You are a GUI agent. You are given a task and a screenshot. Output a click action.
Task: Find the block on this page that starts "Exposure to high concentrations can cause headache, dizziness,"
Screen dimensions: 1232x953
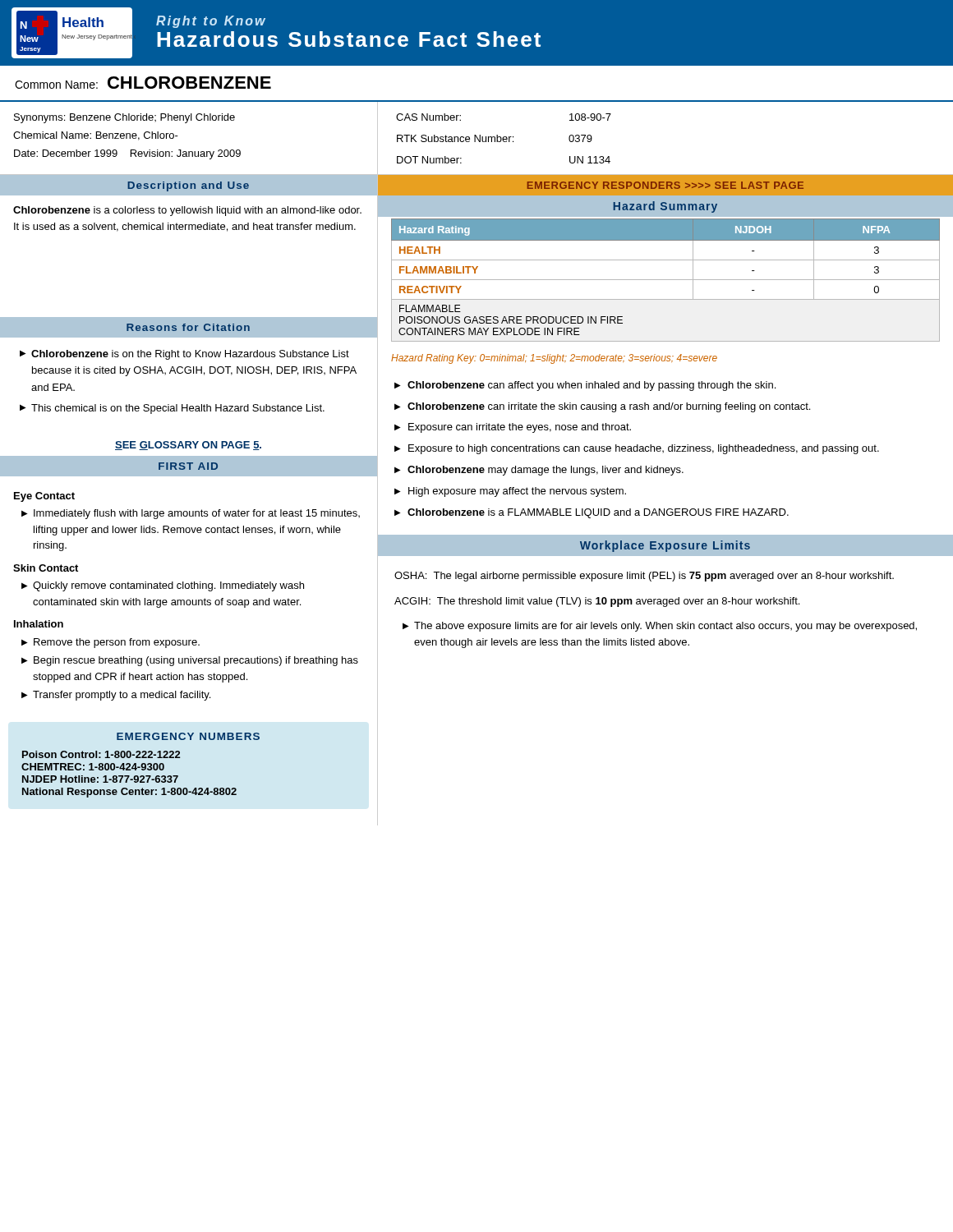[644, 448]
